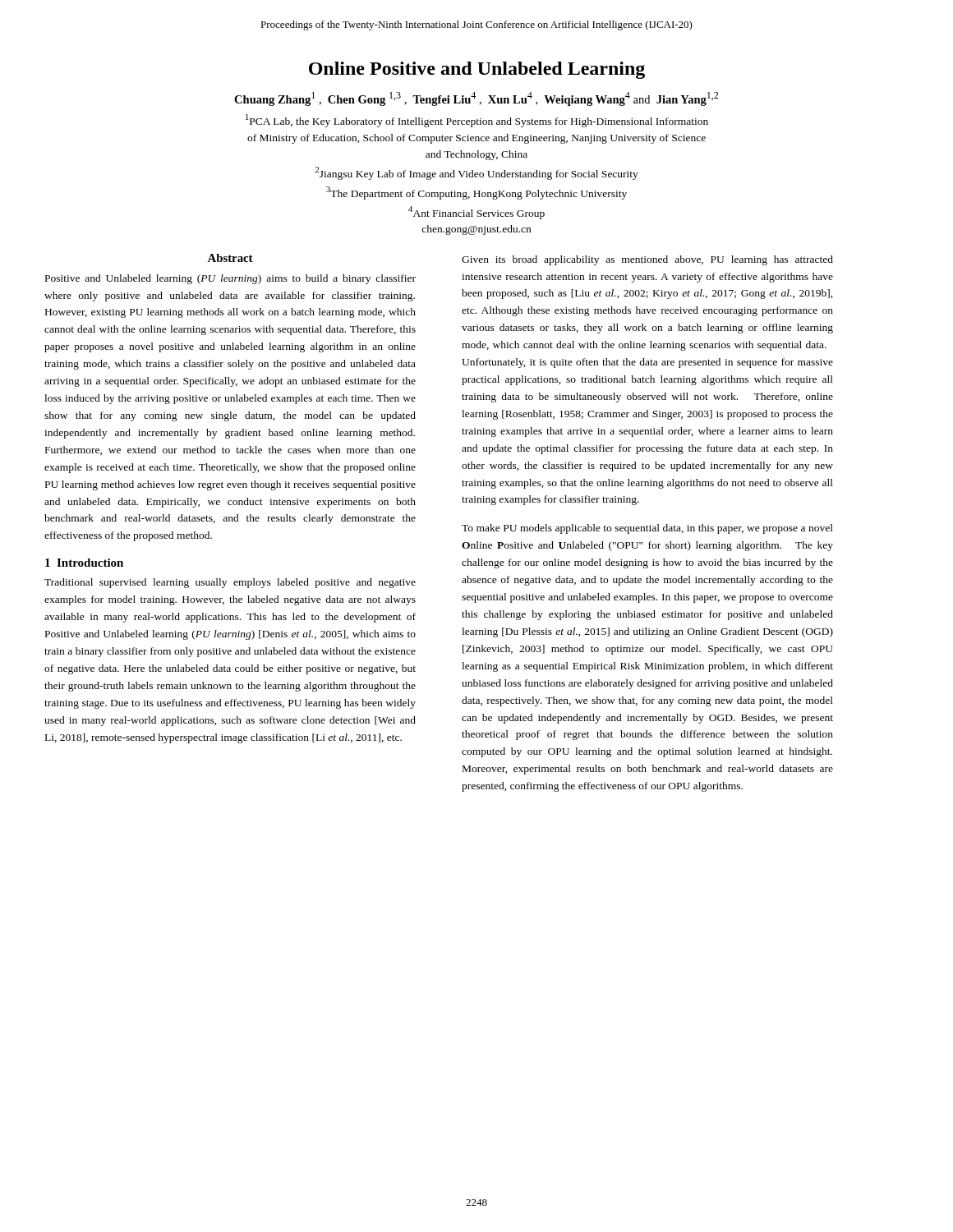Find the passage starting "To make PU models applicable to"
The image size is (953, 1232).
[x=647, y=657]
